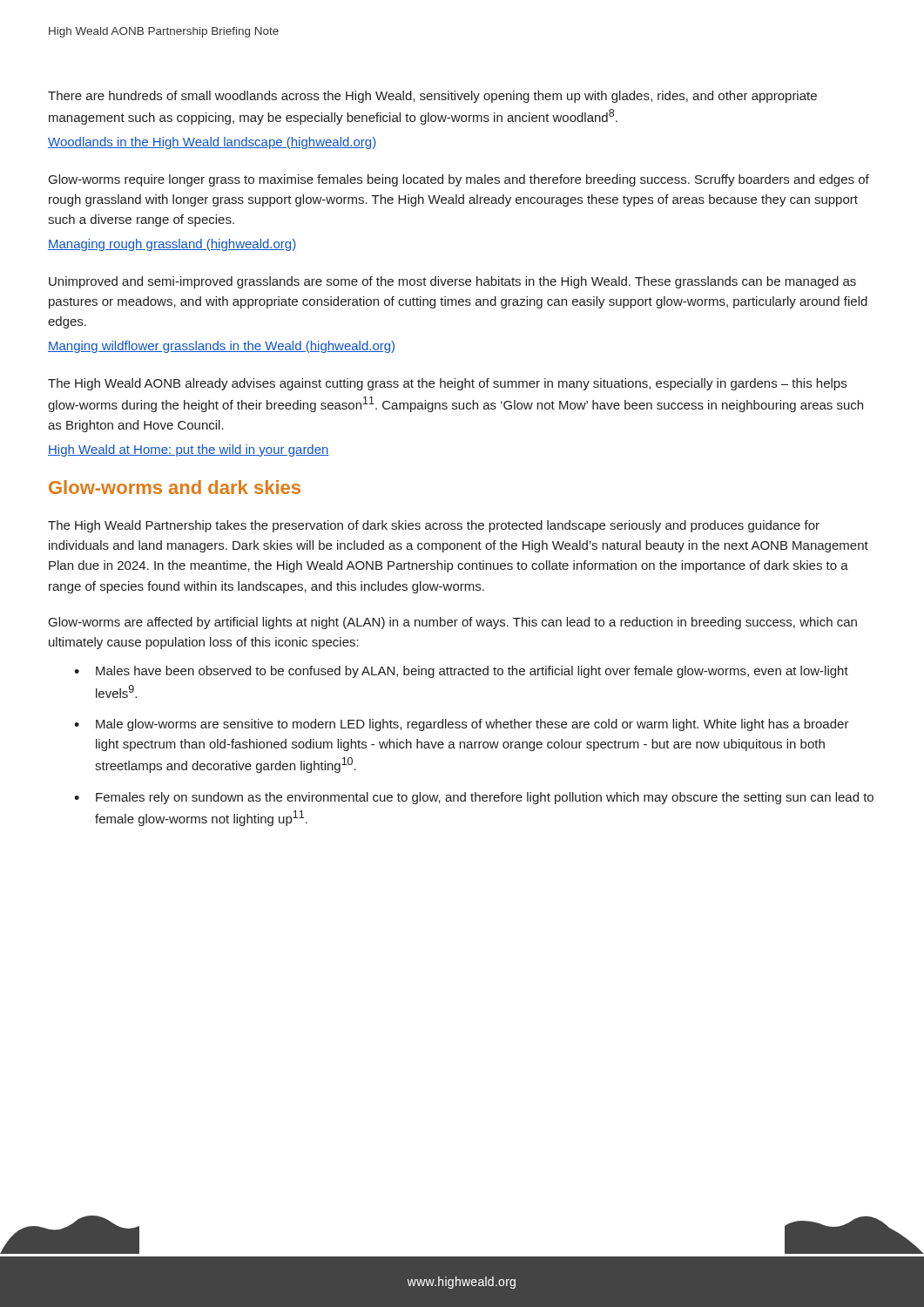Select the text block with the text "There are hundreds of"

coord(433,106)
